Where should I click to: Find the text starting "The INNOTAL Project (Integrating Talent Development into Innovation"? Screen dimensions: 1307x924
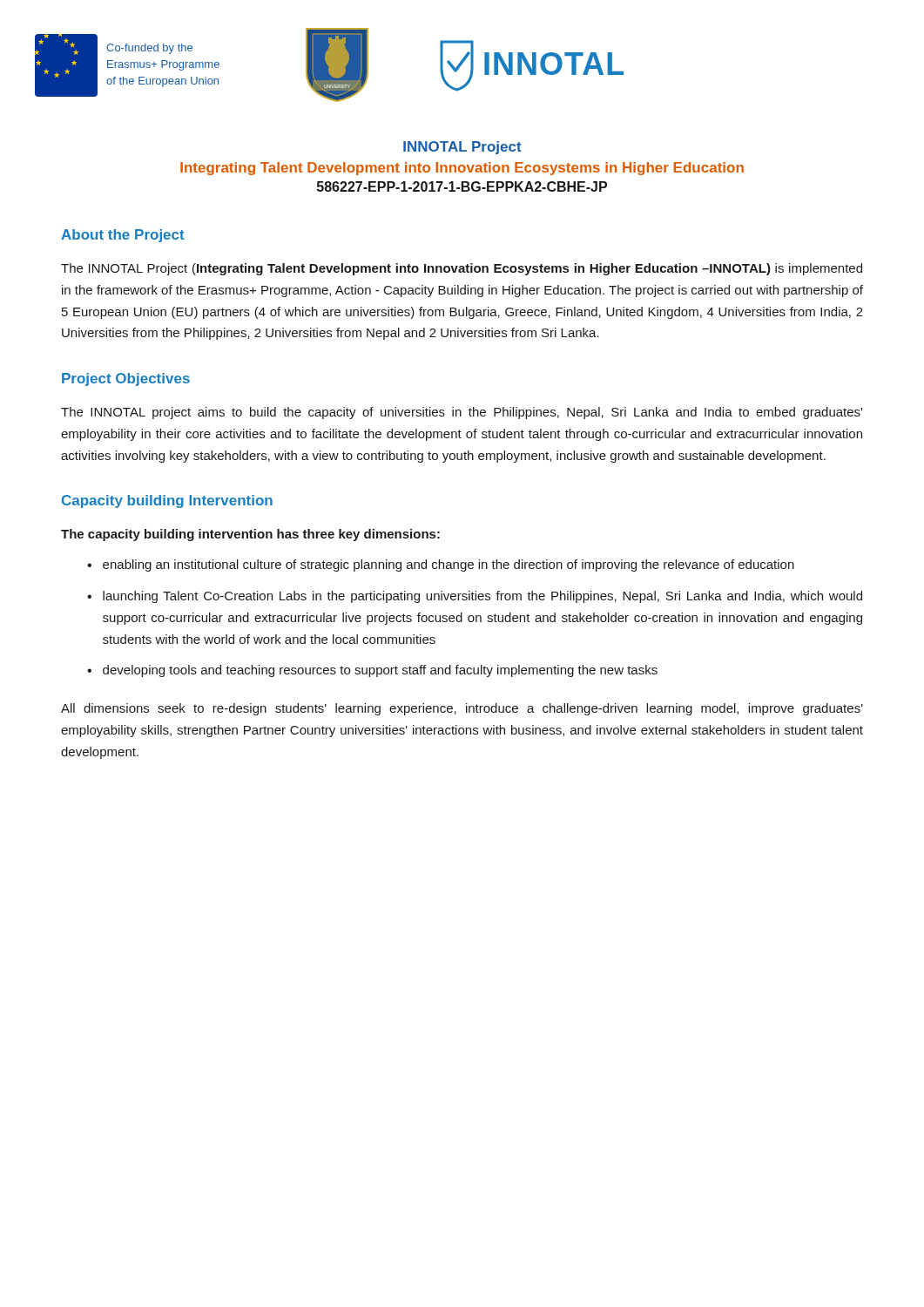tap(462, 300)
